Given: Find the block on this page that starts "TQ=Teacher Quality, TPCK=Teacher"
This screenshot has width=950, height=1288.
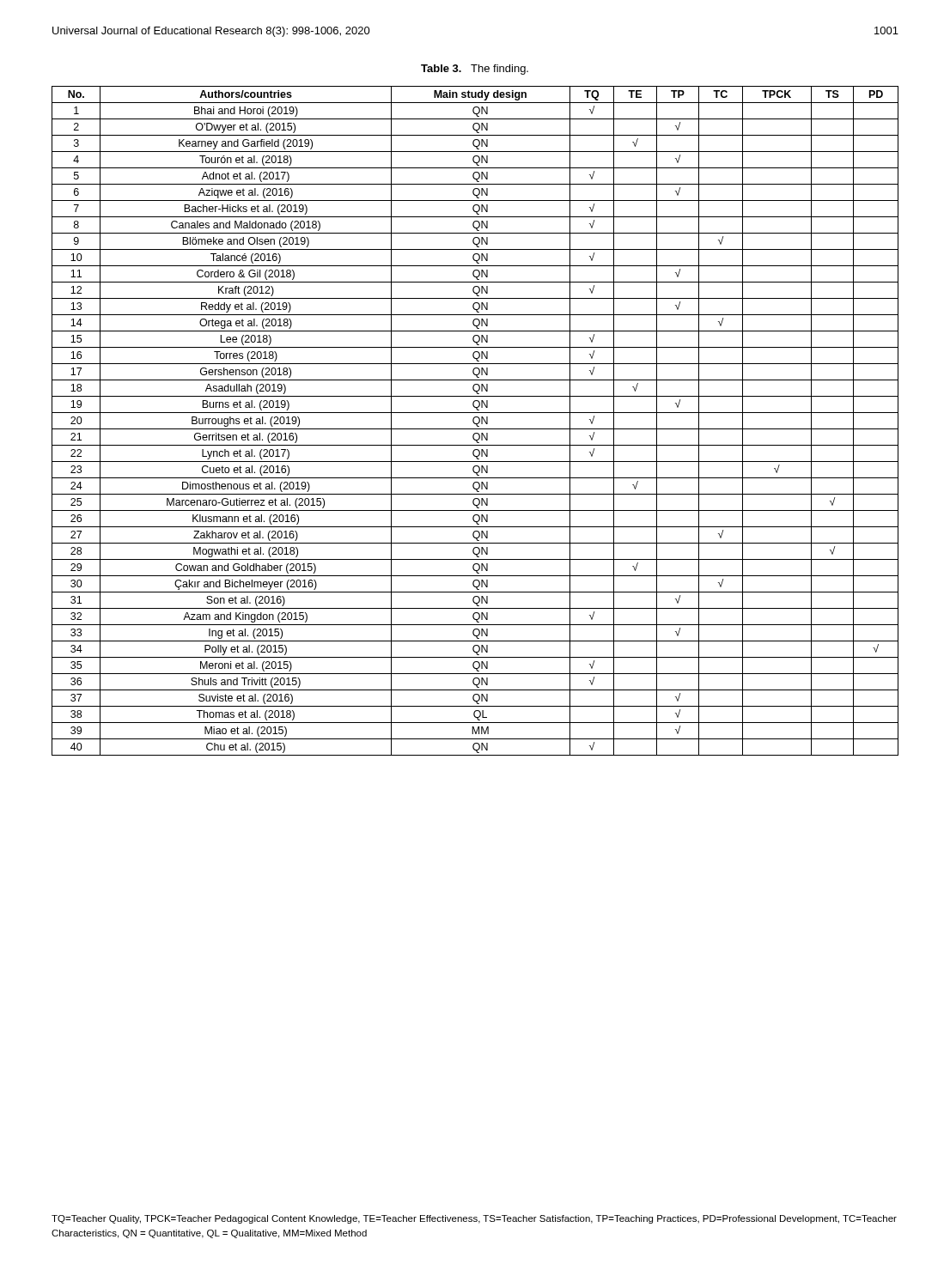Looking at the screenshot, I should [x=474, y=1225].
